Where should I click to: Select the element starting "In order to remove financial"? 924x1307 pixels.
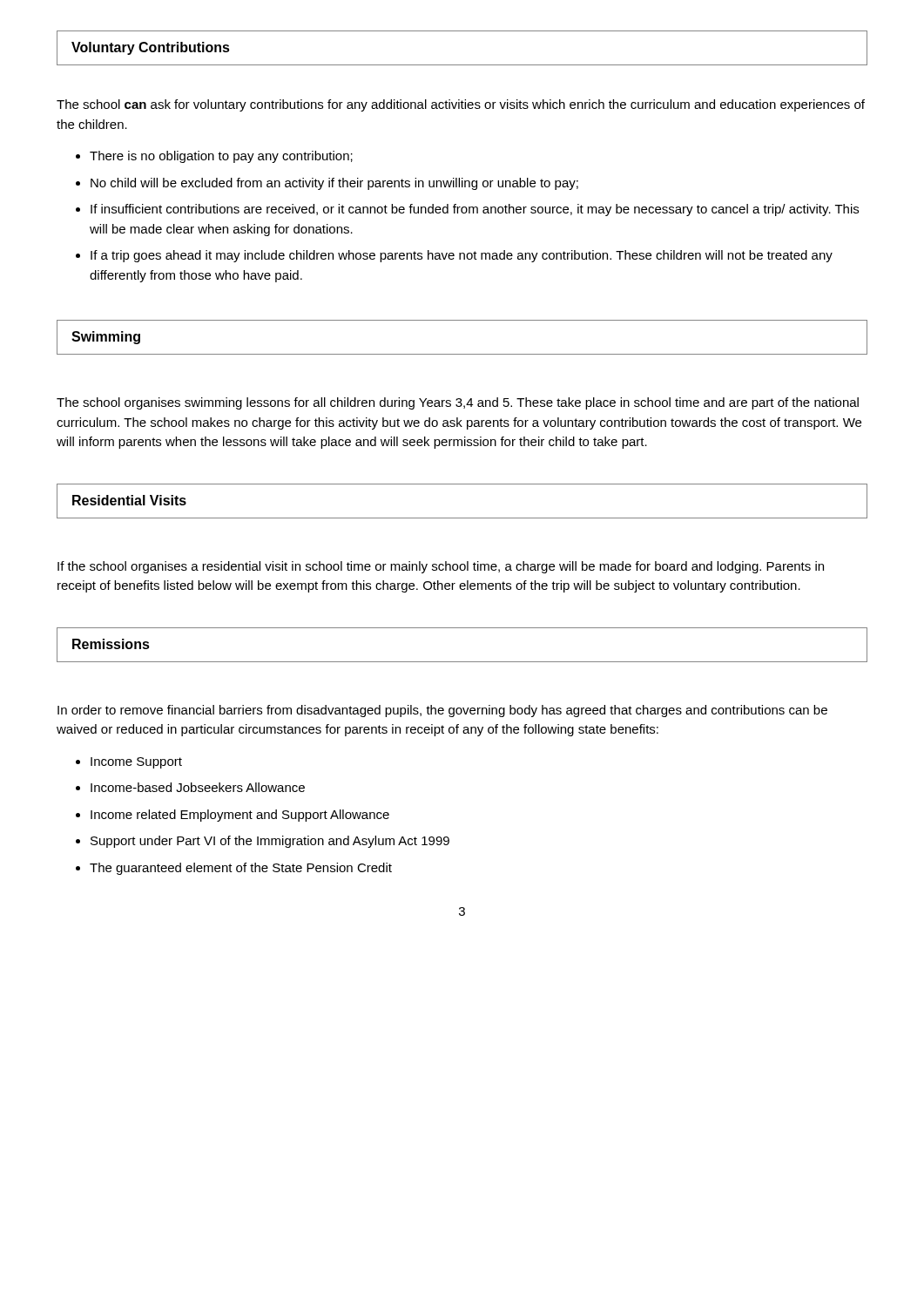pyautogui.click(x=442, y=719)
